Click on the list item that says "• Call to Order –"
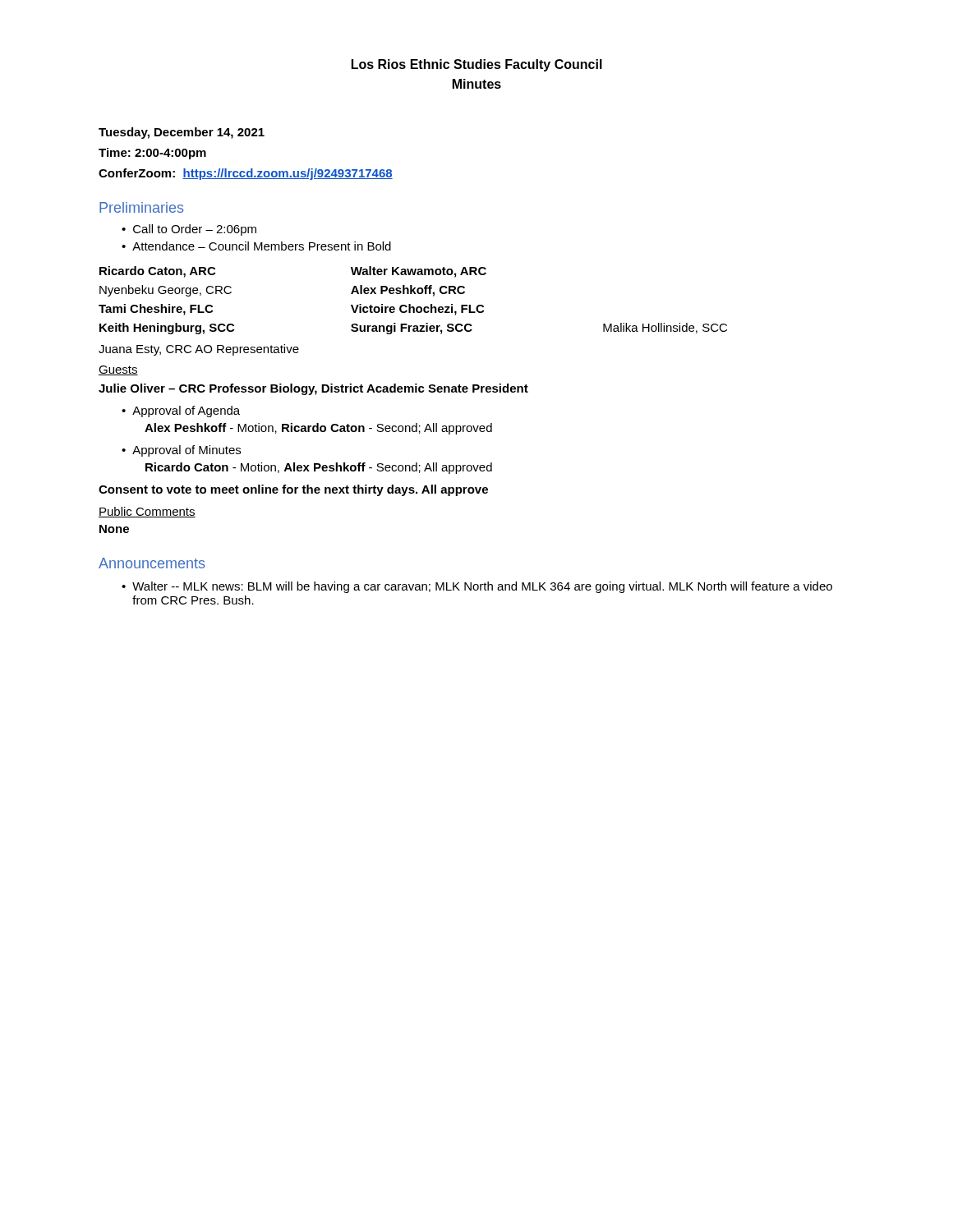The image size is (953, 1232). (189, 229)
